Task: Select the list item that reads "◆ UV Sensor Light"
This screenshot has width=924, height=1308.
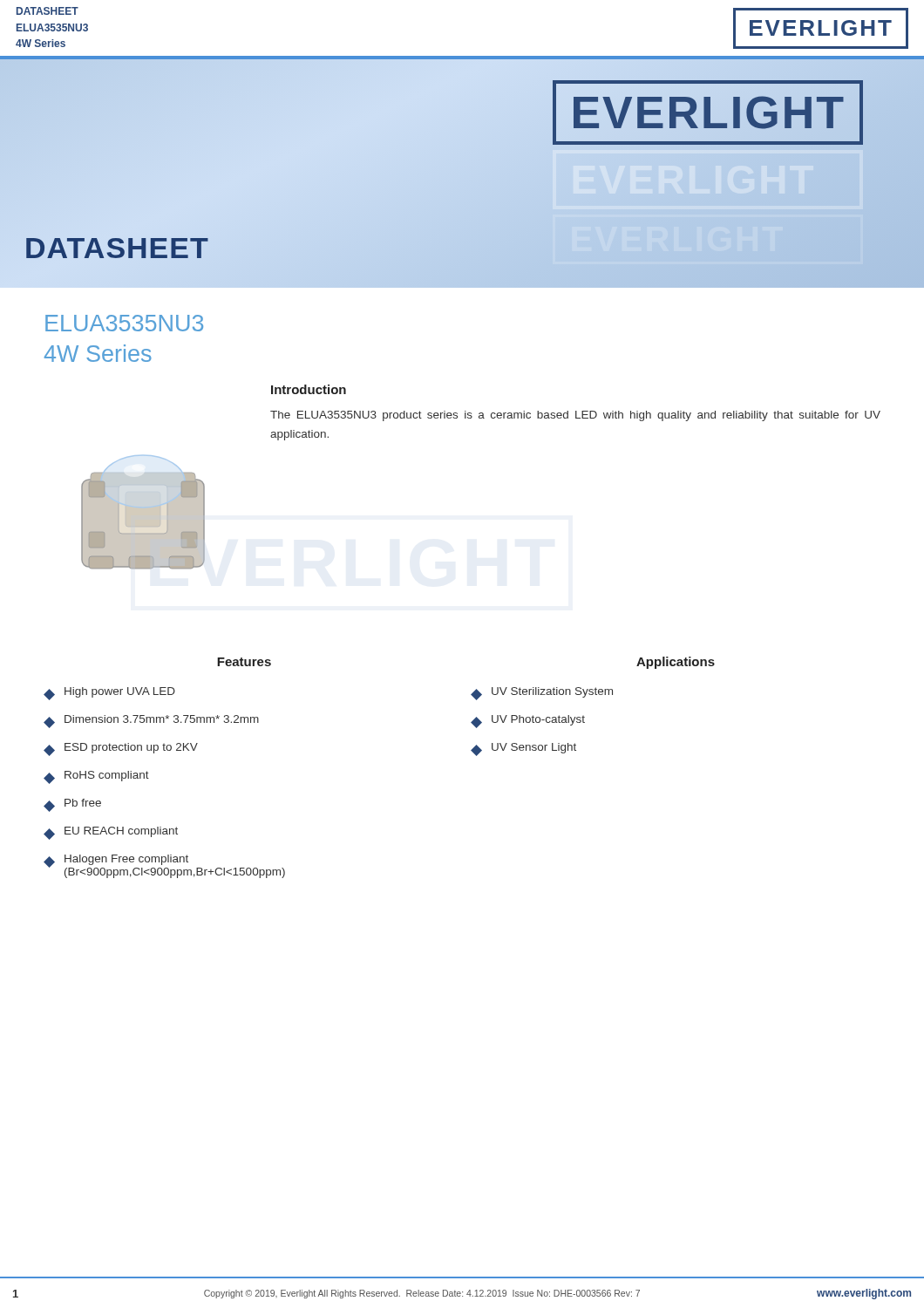Action: coord(524,749)
